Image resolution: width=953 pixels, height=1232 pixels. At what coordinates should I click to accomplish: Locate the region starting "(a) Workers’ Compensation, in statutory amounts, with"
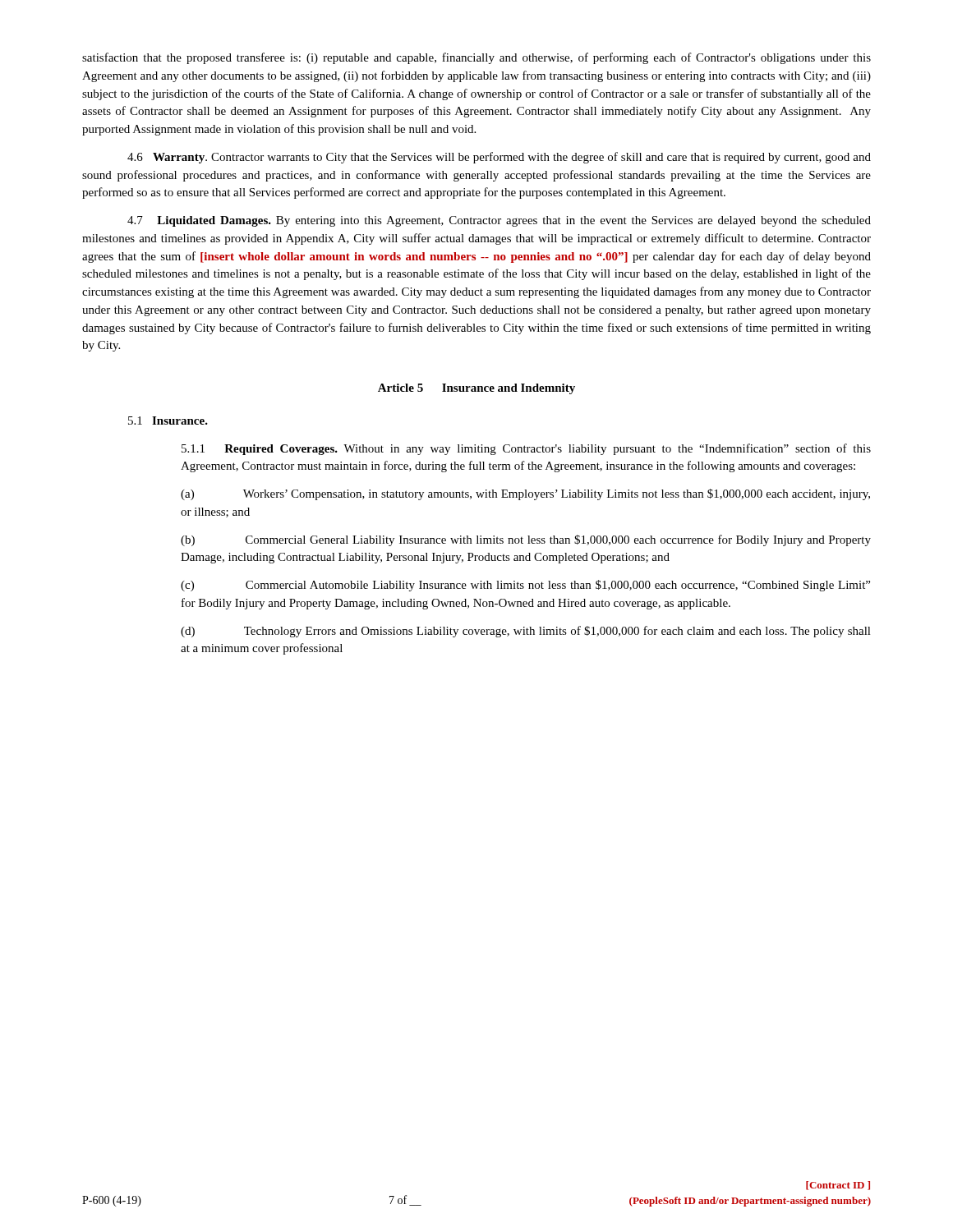point(526,503)
